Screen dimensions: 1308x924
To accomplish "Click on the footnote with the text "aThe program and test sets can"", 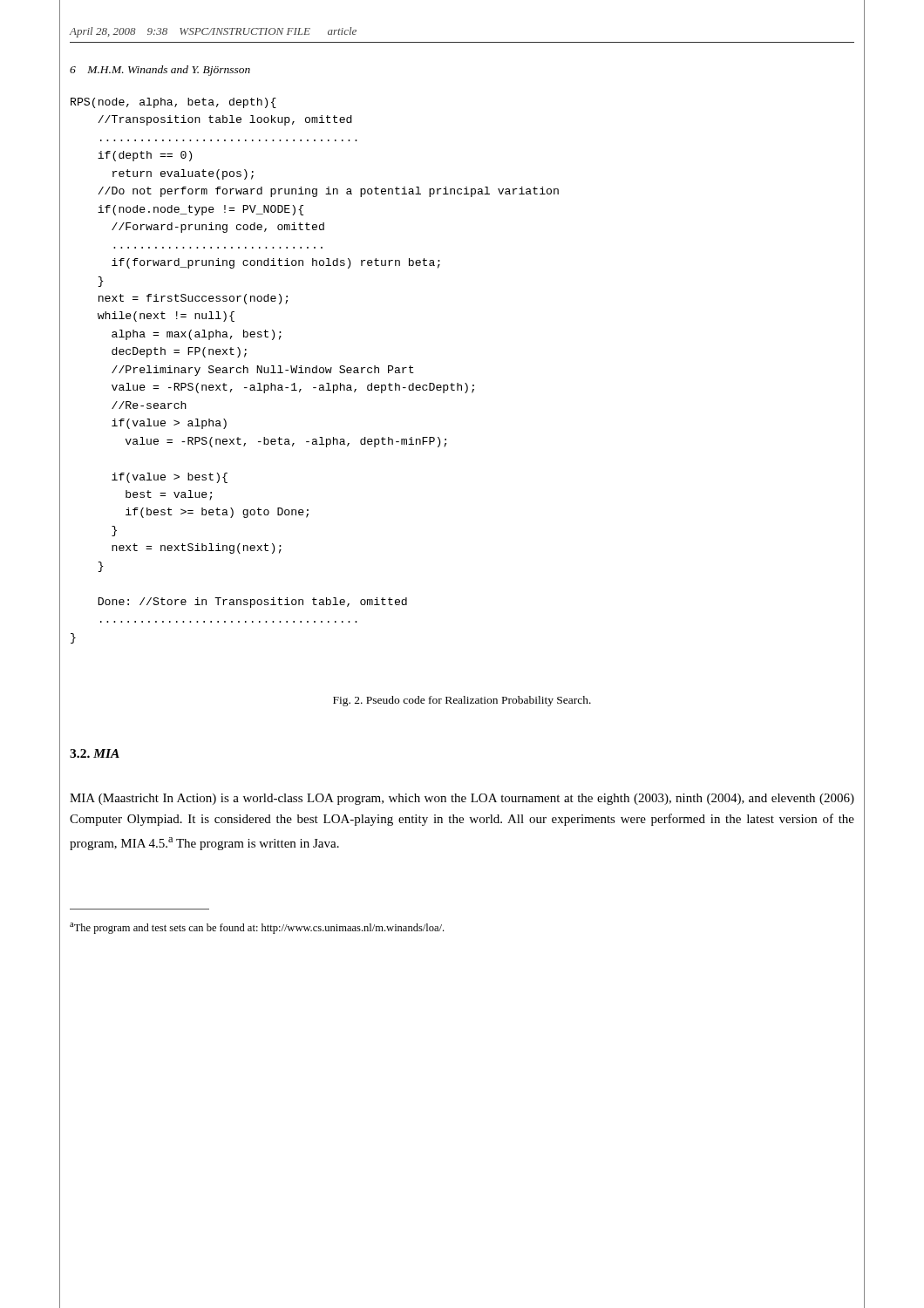I will [x=257, y=927].
